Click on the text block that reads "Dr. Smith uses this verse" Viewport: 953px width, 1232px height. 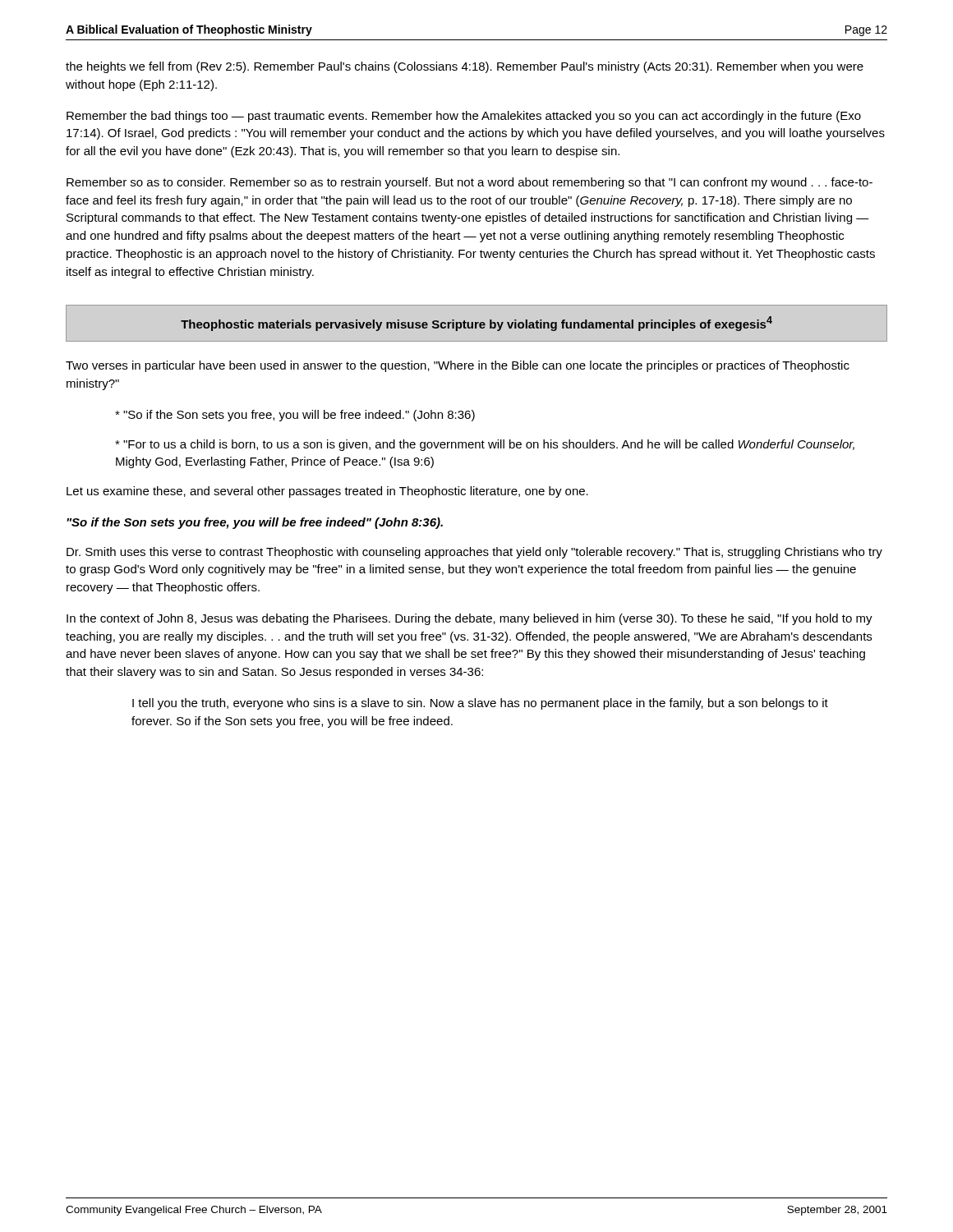[474, 569]
